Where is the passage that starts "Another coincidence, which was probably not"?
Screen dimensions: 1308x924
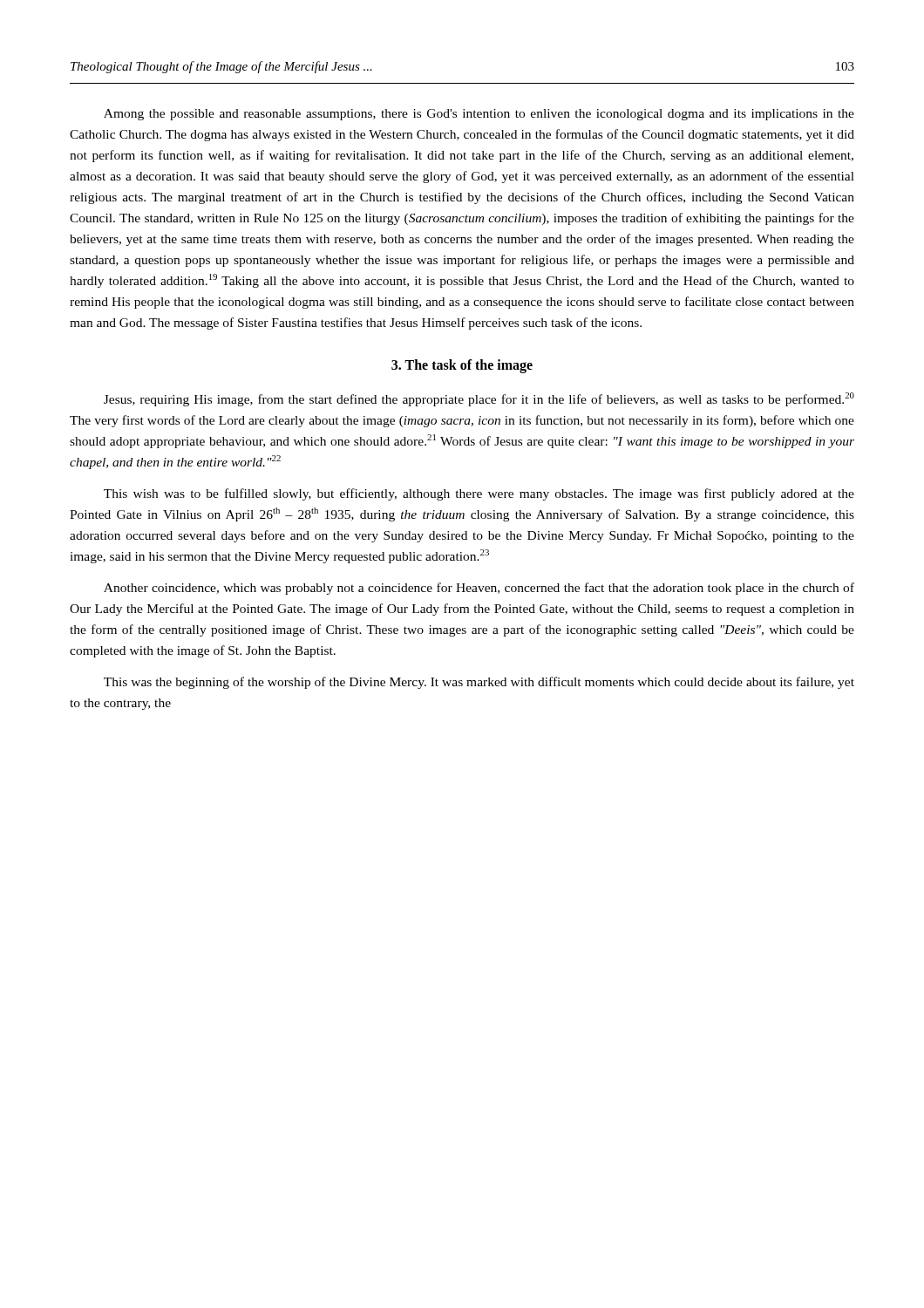point(462,619)
